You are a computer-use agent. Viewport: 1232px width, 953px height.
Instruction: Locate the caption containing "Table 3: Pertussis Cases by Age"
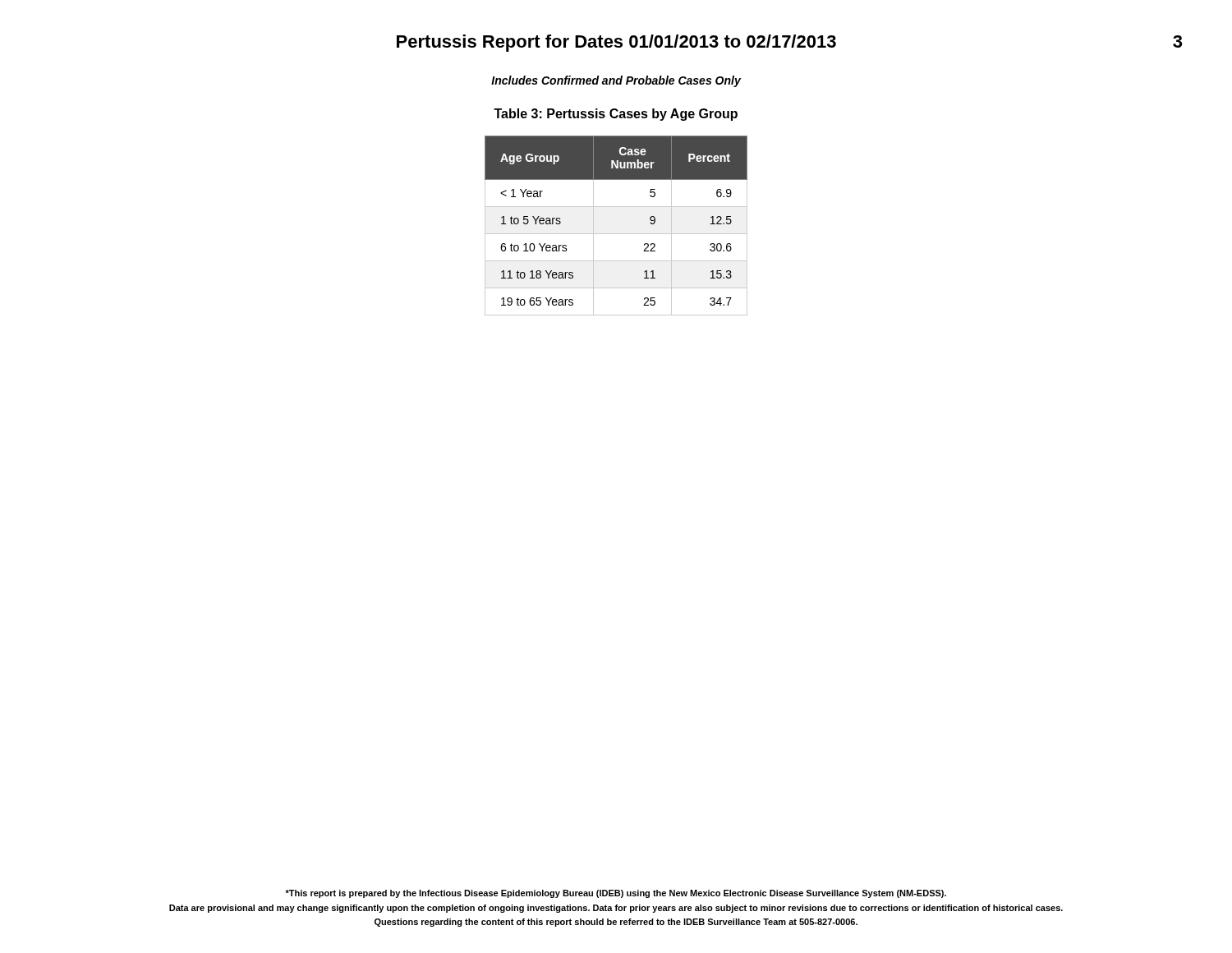[616, 114]
